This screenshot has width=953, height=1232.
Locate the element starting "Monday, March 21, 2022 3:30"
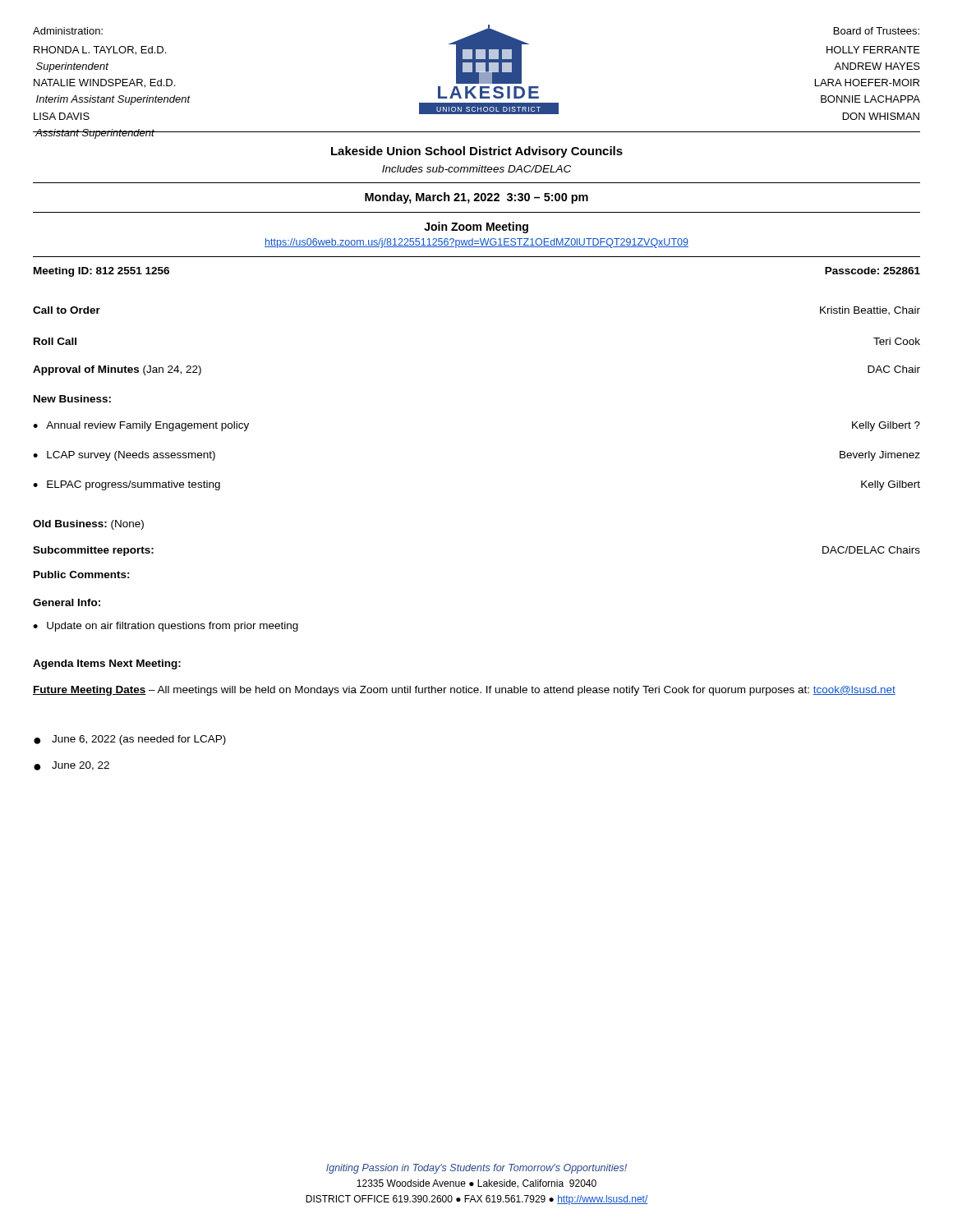coord(476,197)
